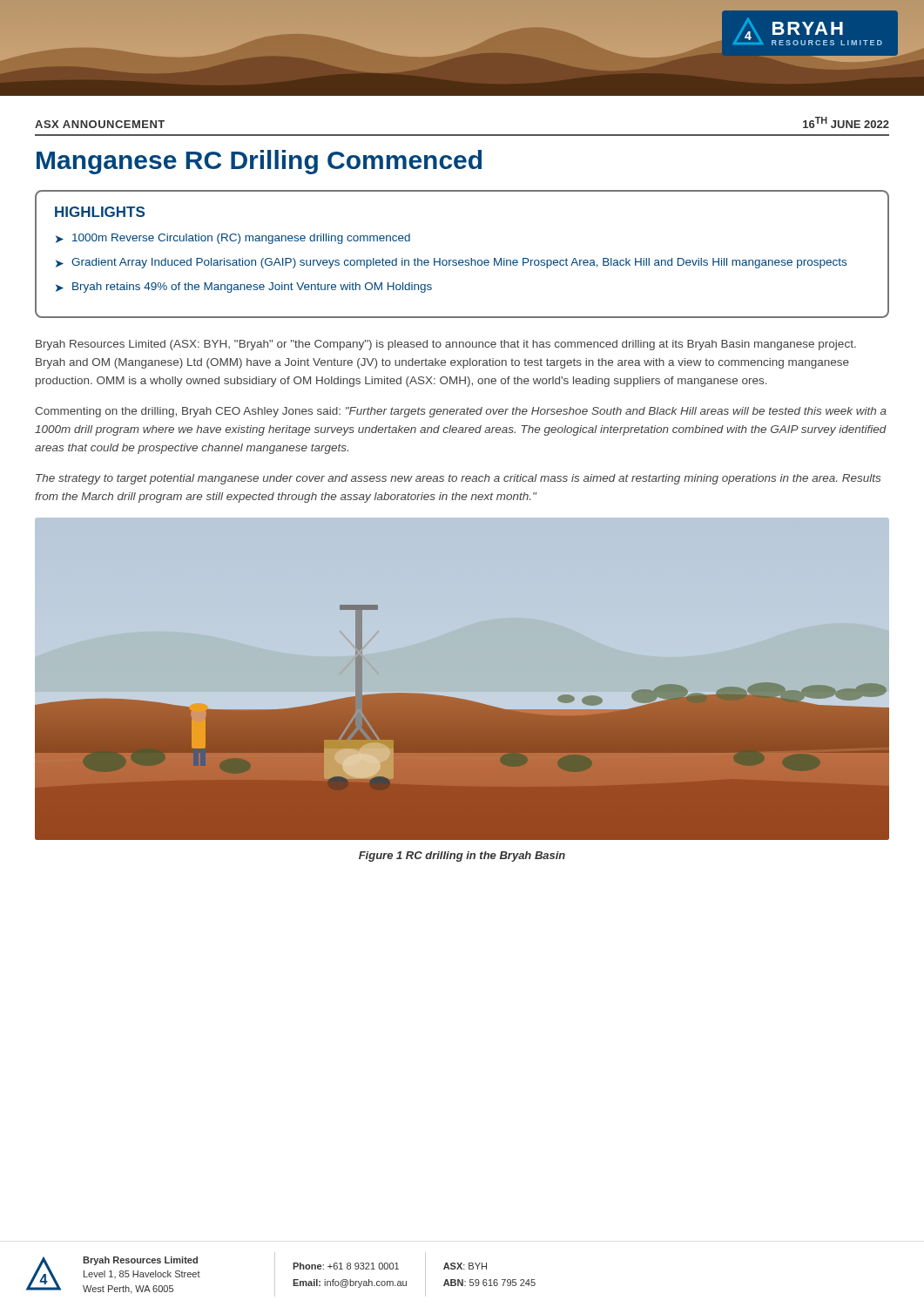The image size is (924, 1307).
Task: Navigate to the passage starting "The strategy to"
Action: coord(458,487)
